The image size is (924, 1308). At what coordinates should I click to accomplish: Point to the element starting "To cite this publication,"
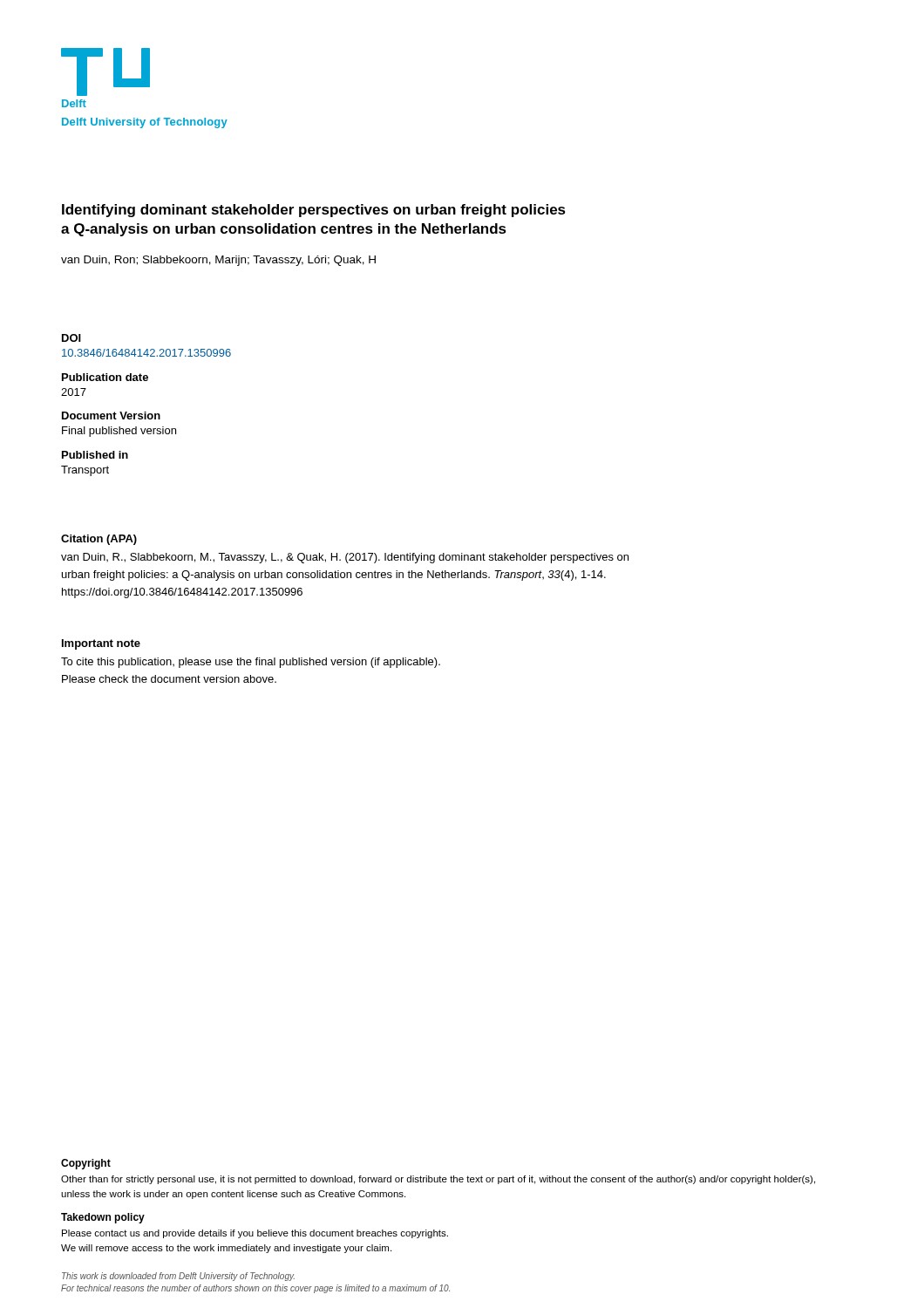[251, 670]
